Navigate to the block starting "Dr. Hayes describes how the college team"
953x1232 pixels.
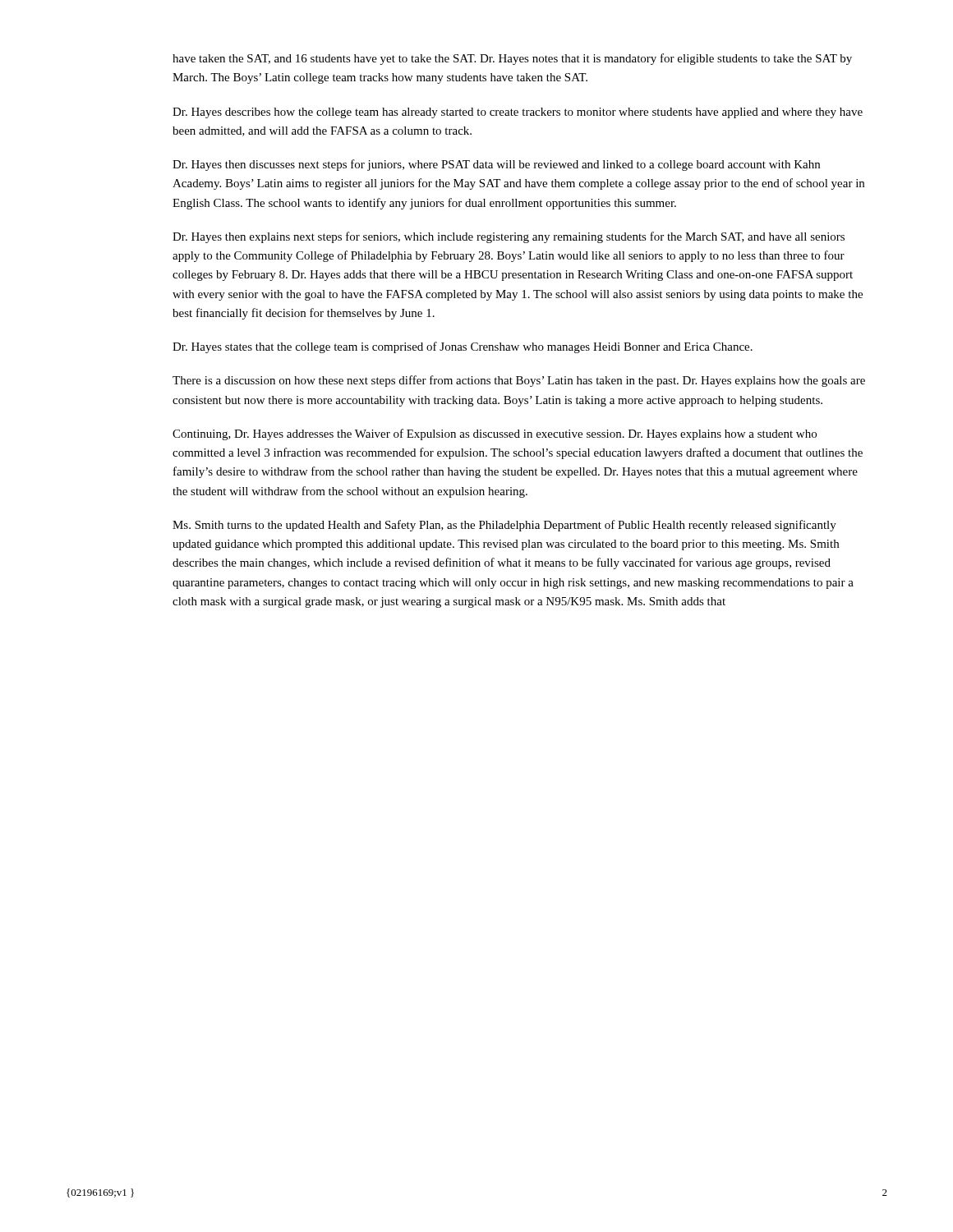[518, 121]
